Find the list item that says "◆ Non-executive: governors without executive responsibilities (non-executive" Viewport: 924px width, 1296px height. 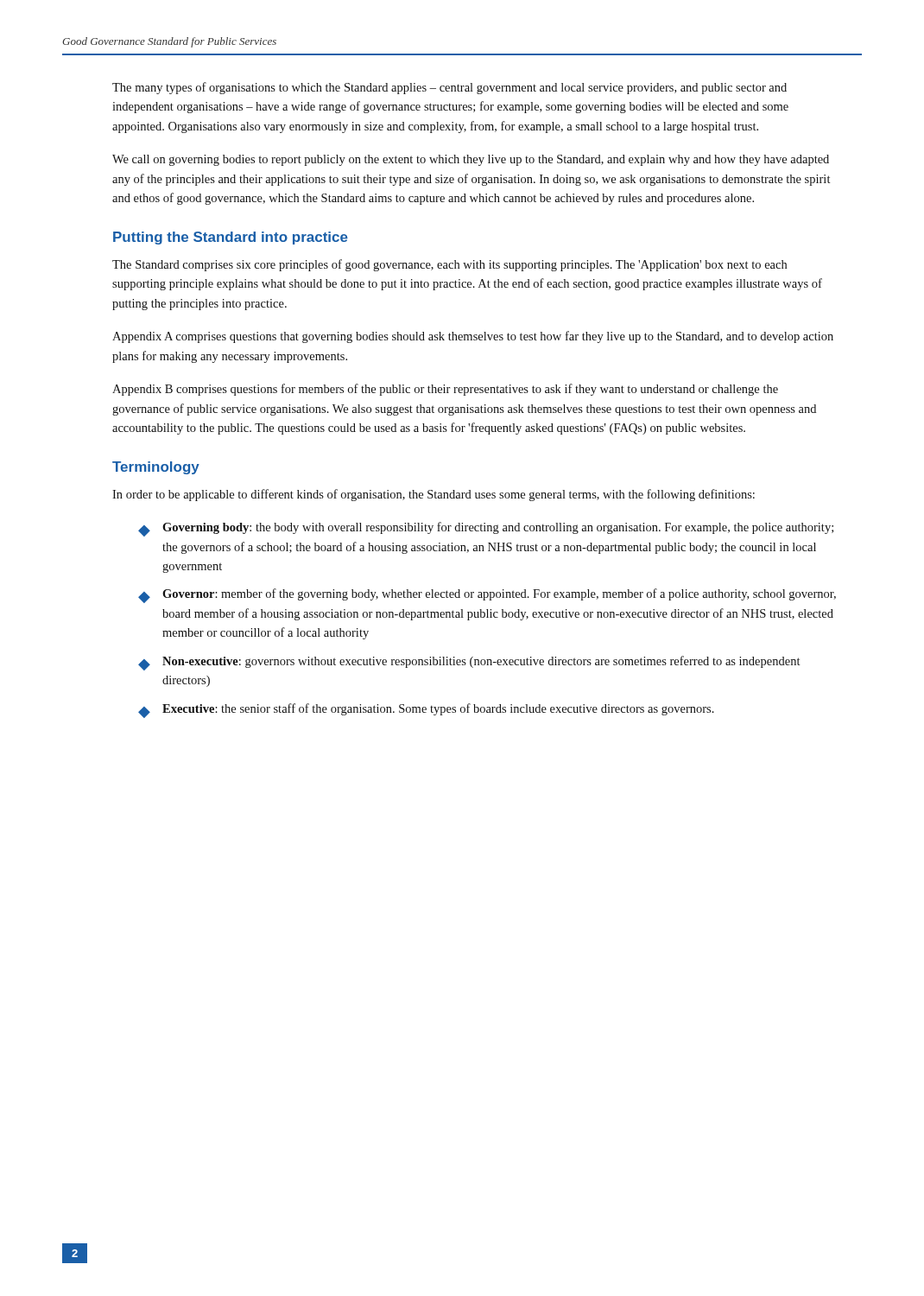tap(488, 671)
